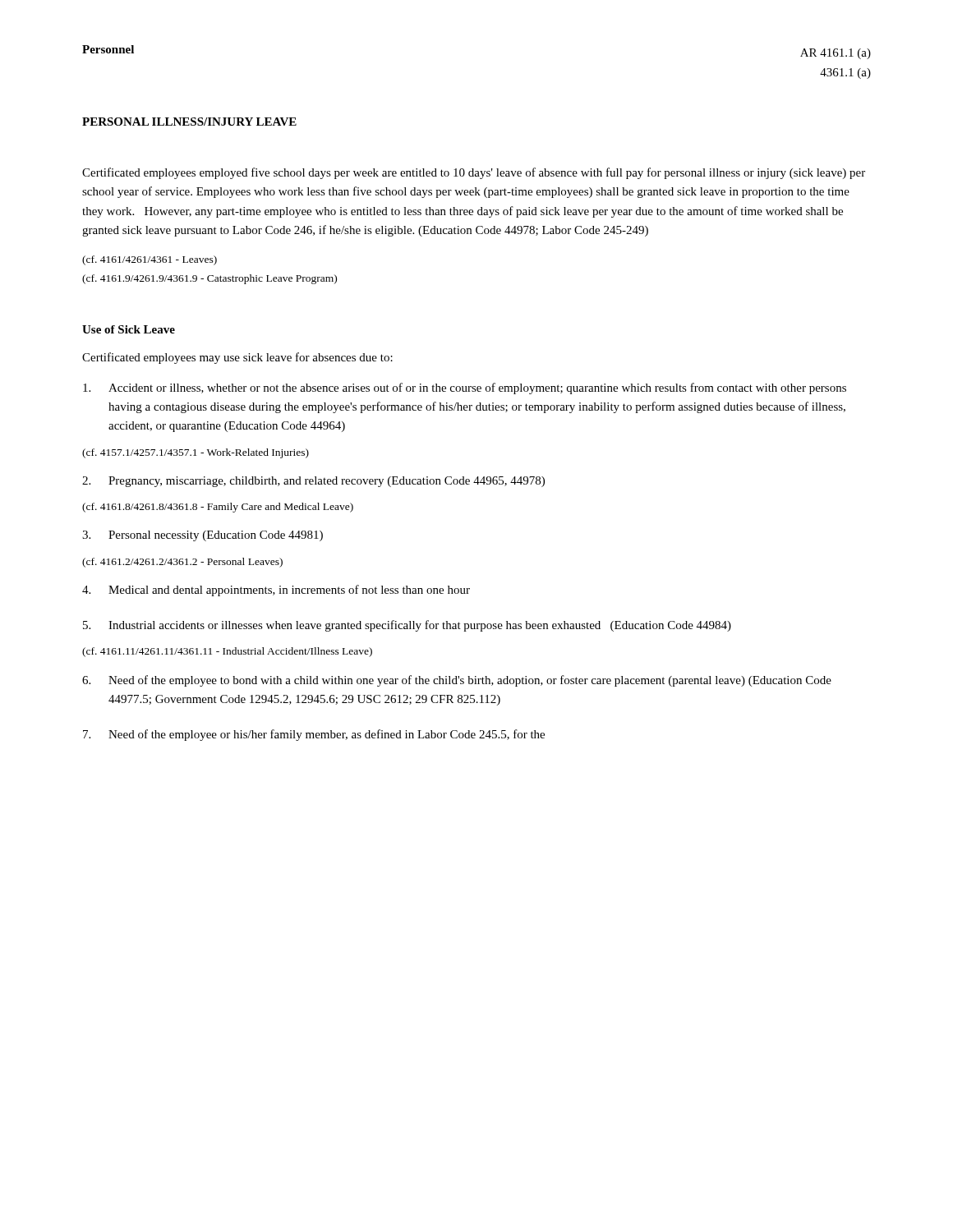Viewport: 953px width, 1232px height.
Task: Click on the text block starting "5. Industrial accidents or illnesses when leave"
Action: point(476,626)
